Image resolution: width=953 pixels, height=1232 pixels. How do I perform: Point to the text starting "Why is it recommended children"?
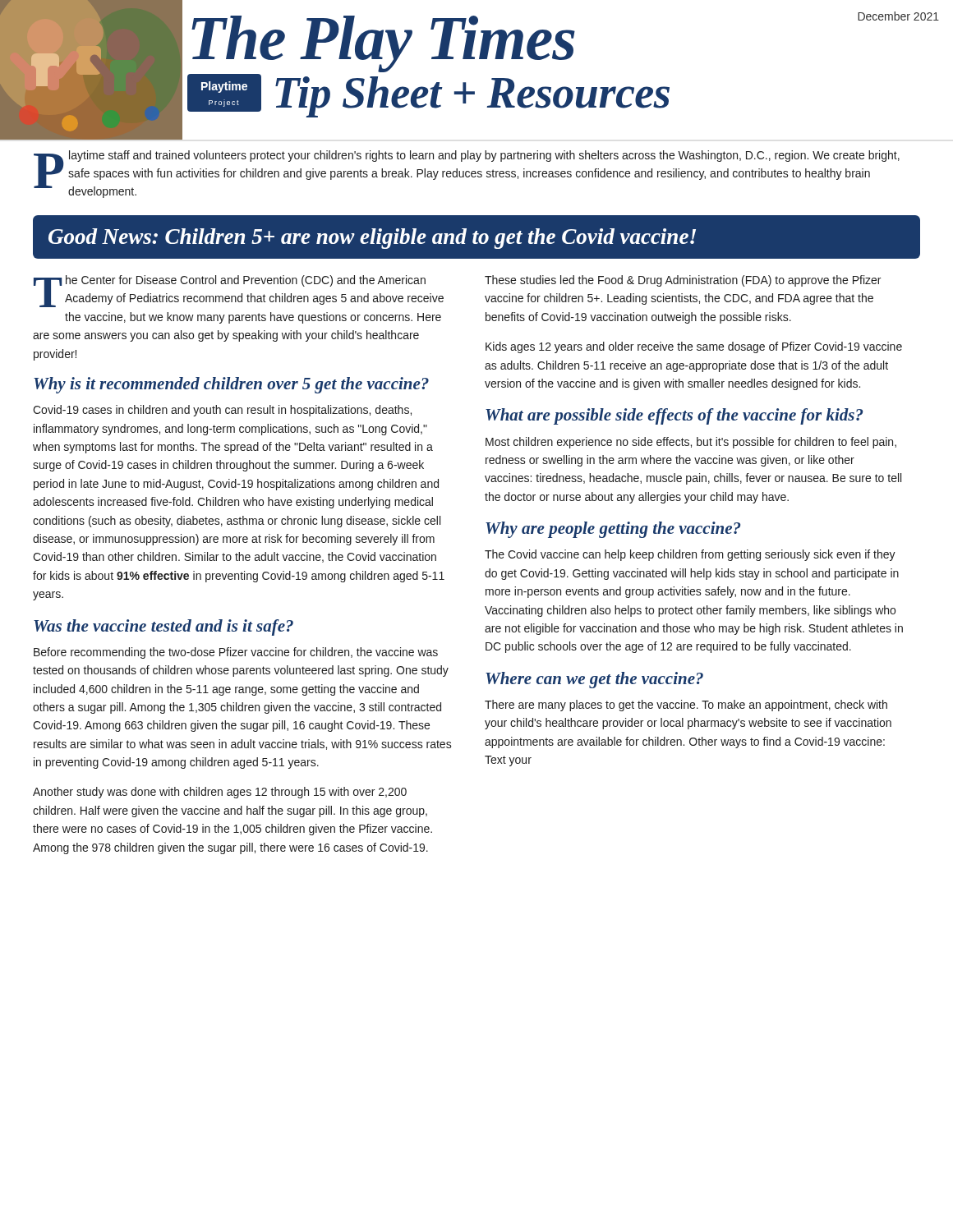(231, 384)
